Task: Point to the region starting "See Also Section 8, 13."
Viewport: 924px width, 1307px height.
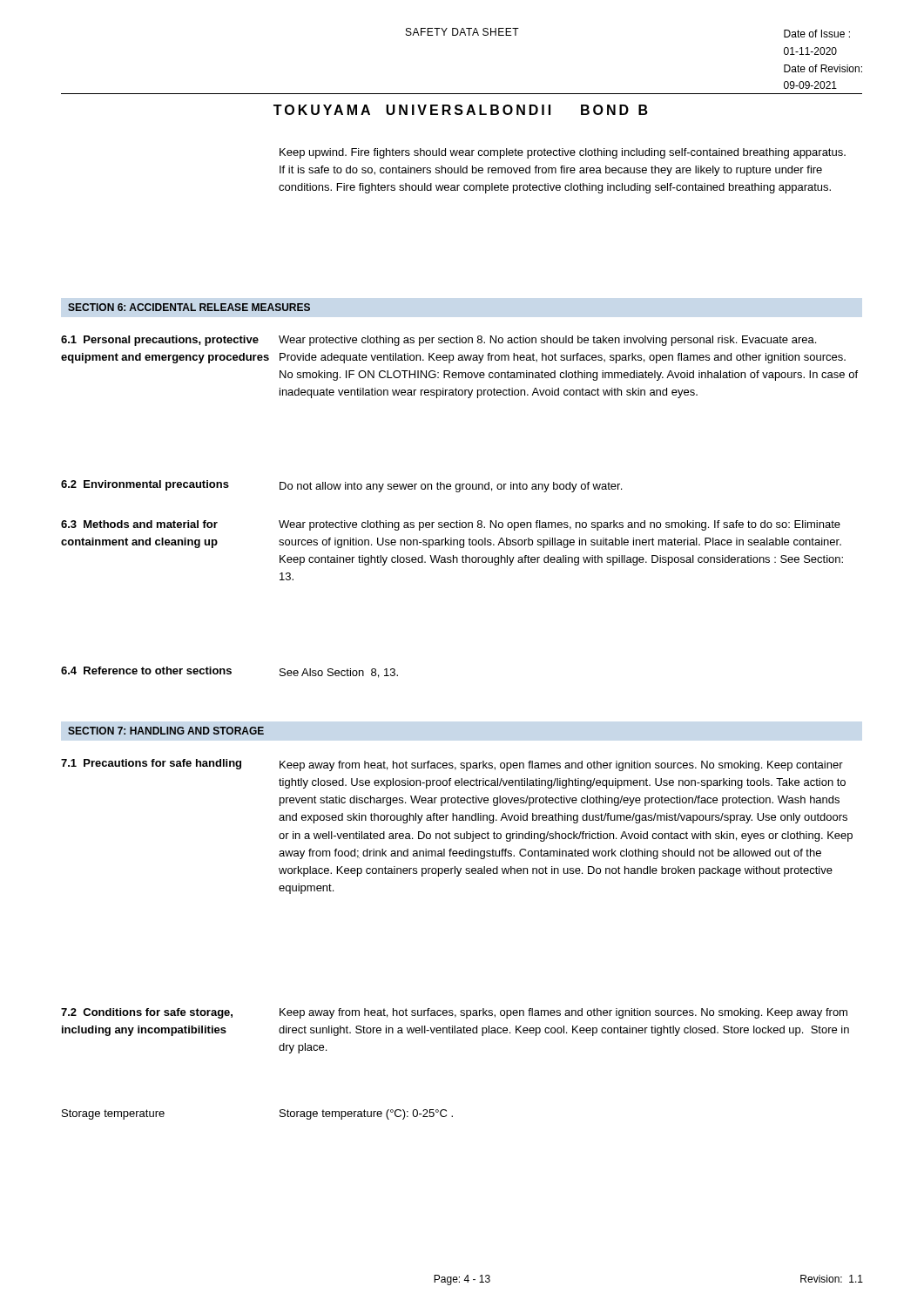Action: 339,672
